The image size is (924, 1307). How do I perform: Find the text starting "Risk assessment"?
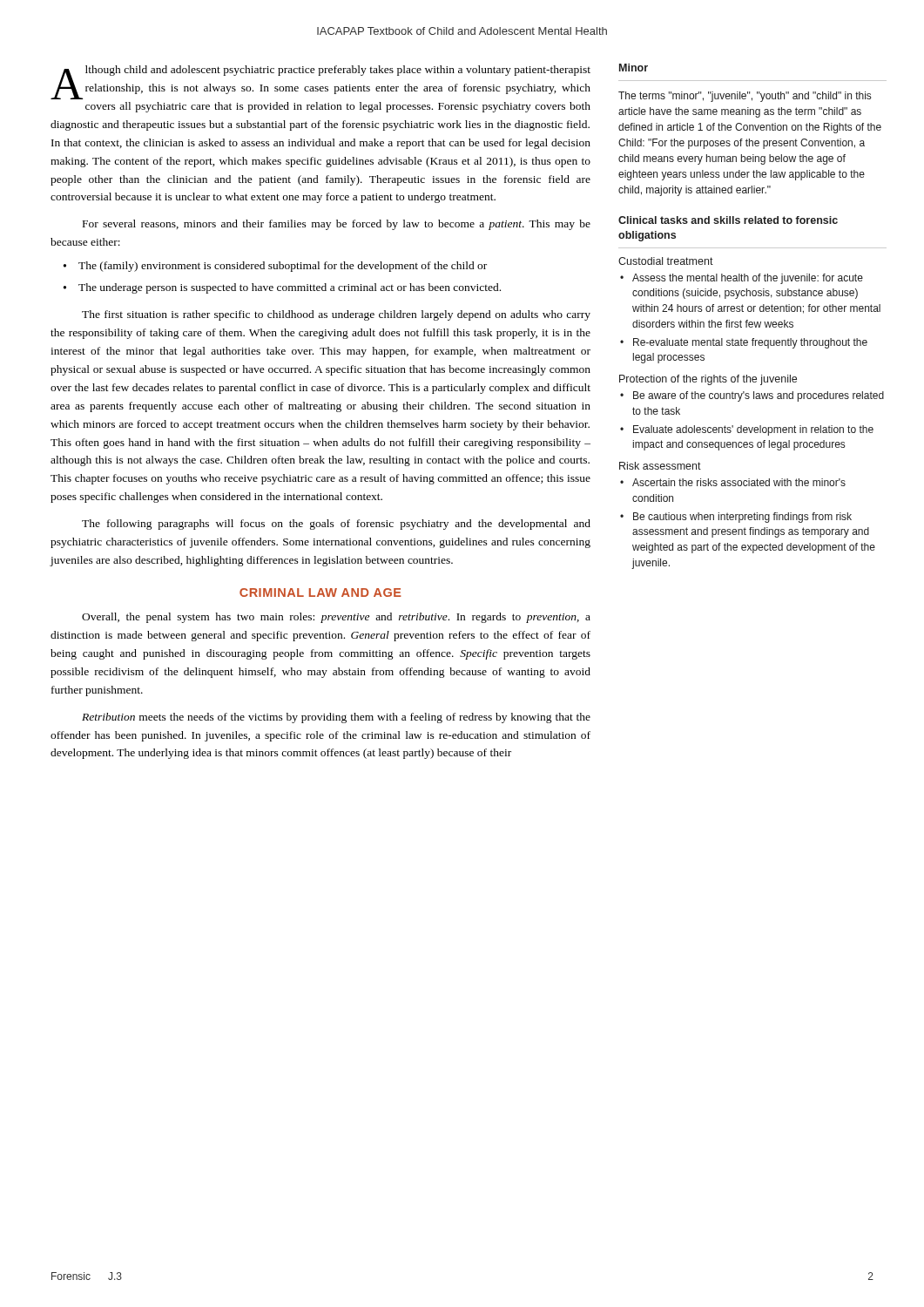(x=659, y=466)
